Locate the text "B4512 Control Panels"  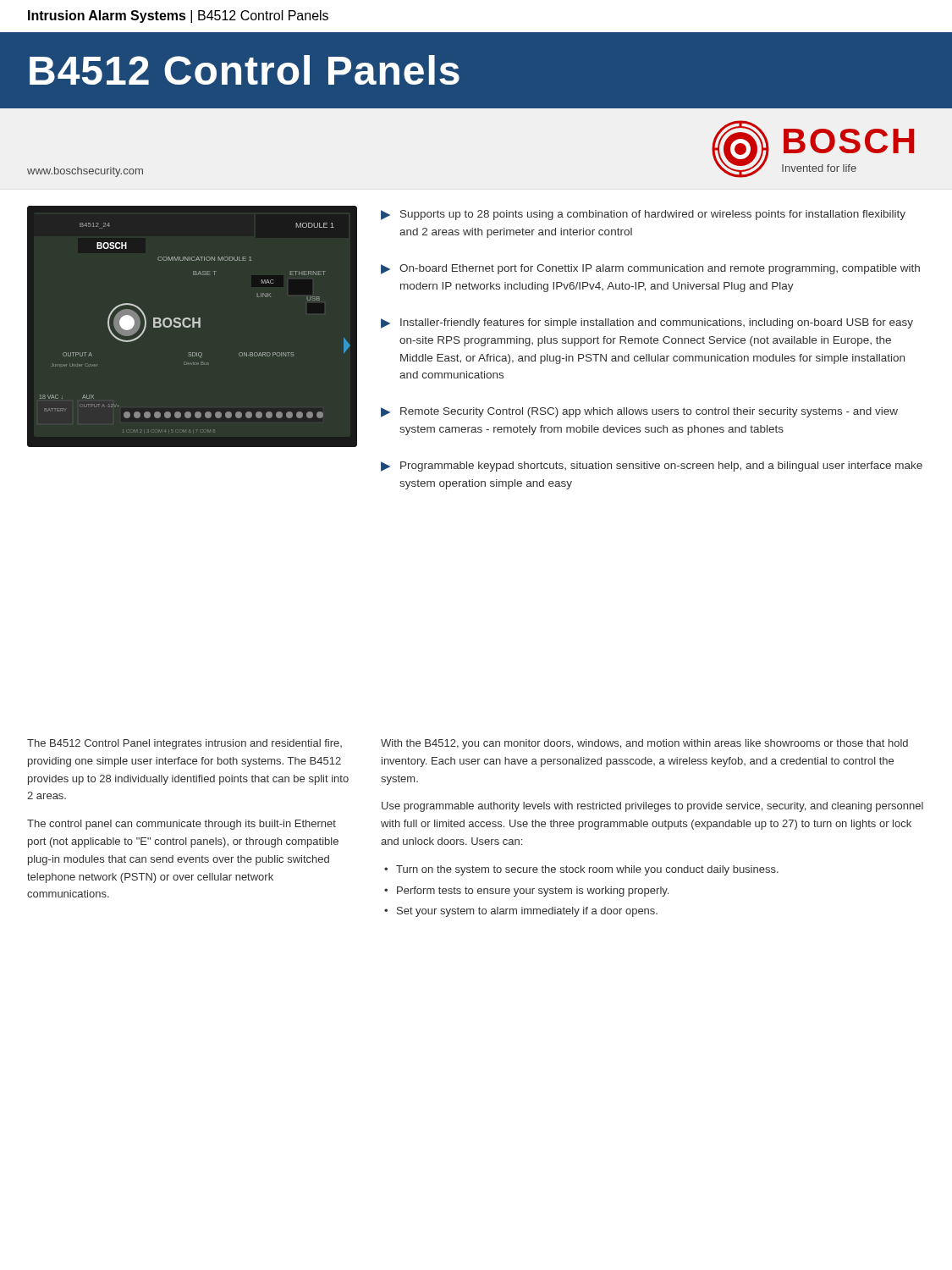pyautogui.click(x=244, y=70)
